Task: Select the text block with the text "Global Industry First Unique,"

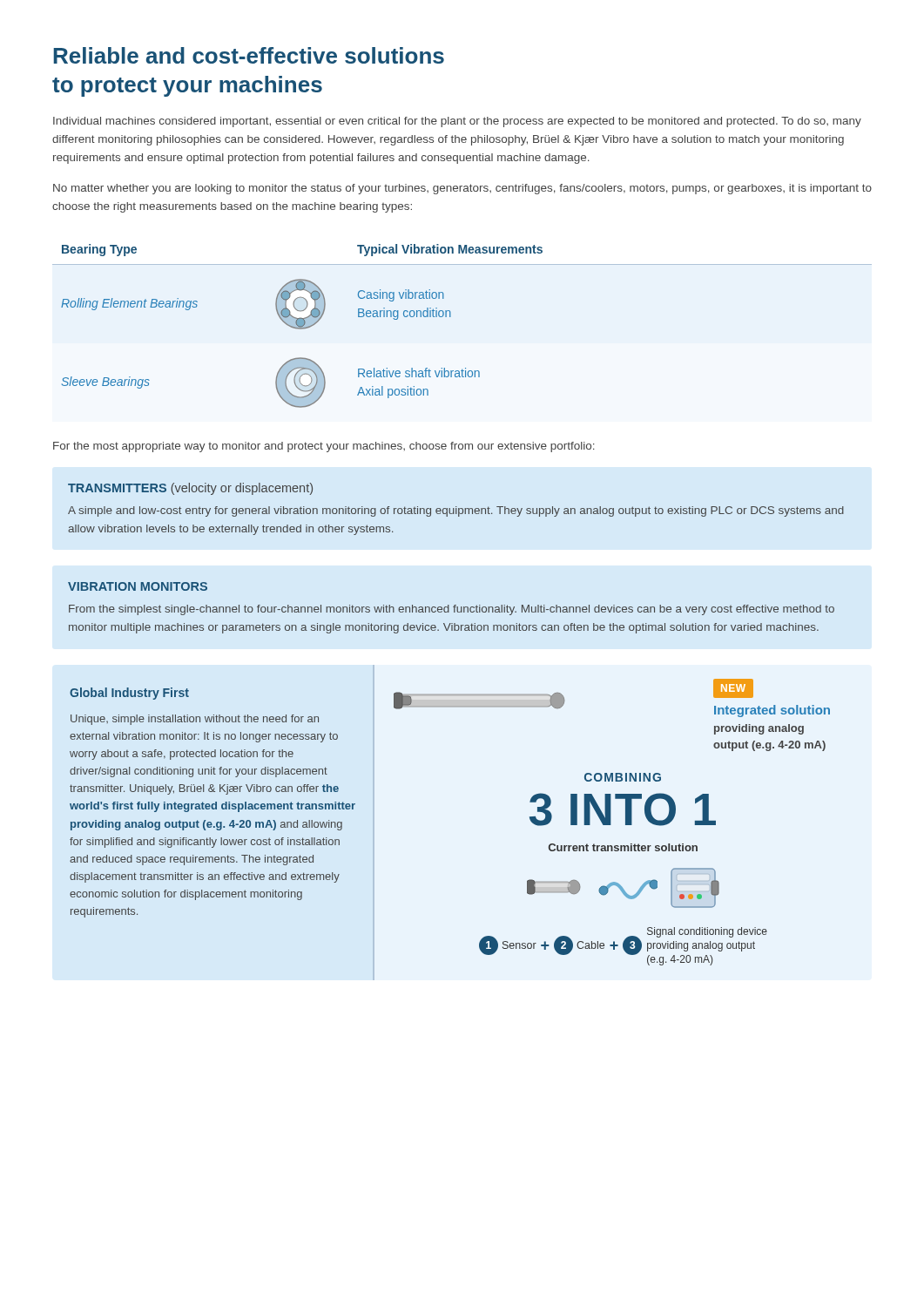Action: coord(213,802)
